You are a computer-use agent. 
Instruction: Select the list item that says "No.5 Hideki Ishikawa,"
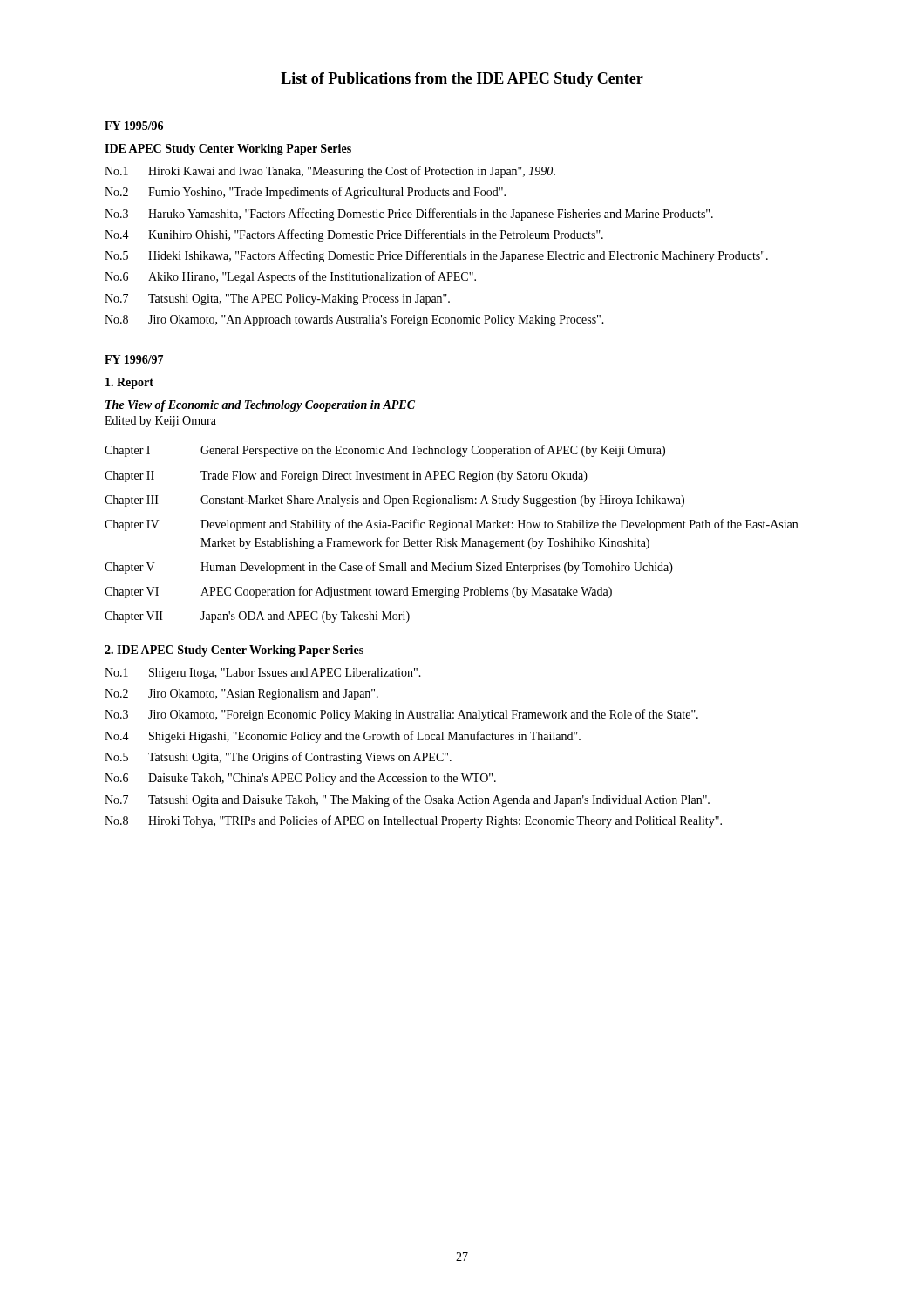click(462, 257)
